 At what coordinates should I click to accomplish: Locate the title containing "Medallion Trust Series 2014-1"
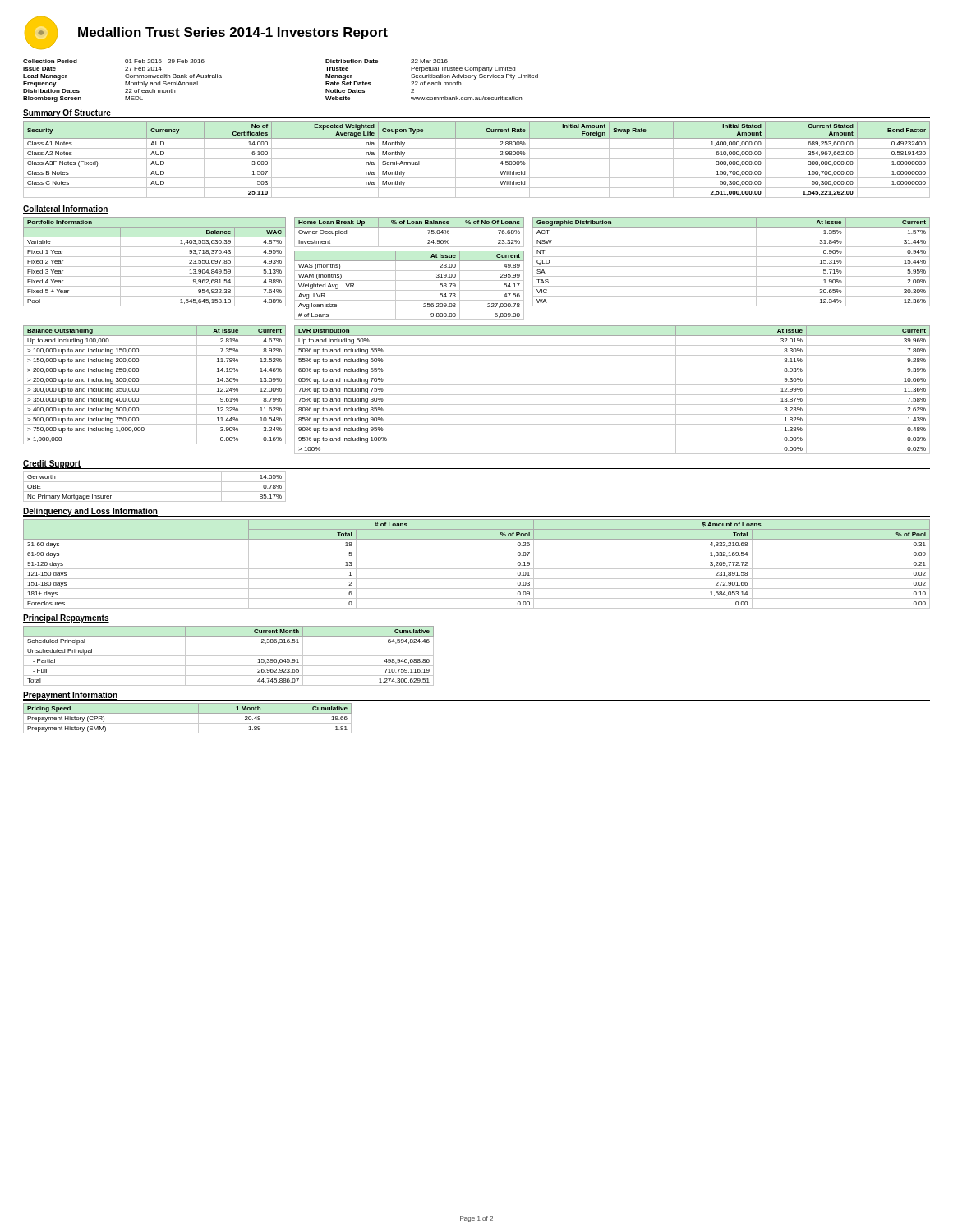tap(232, 32)
